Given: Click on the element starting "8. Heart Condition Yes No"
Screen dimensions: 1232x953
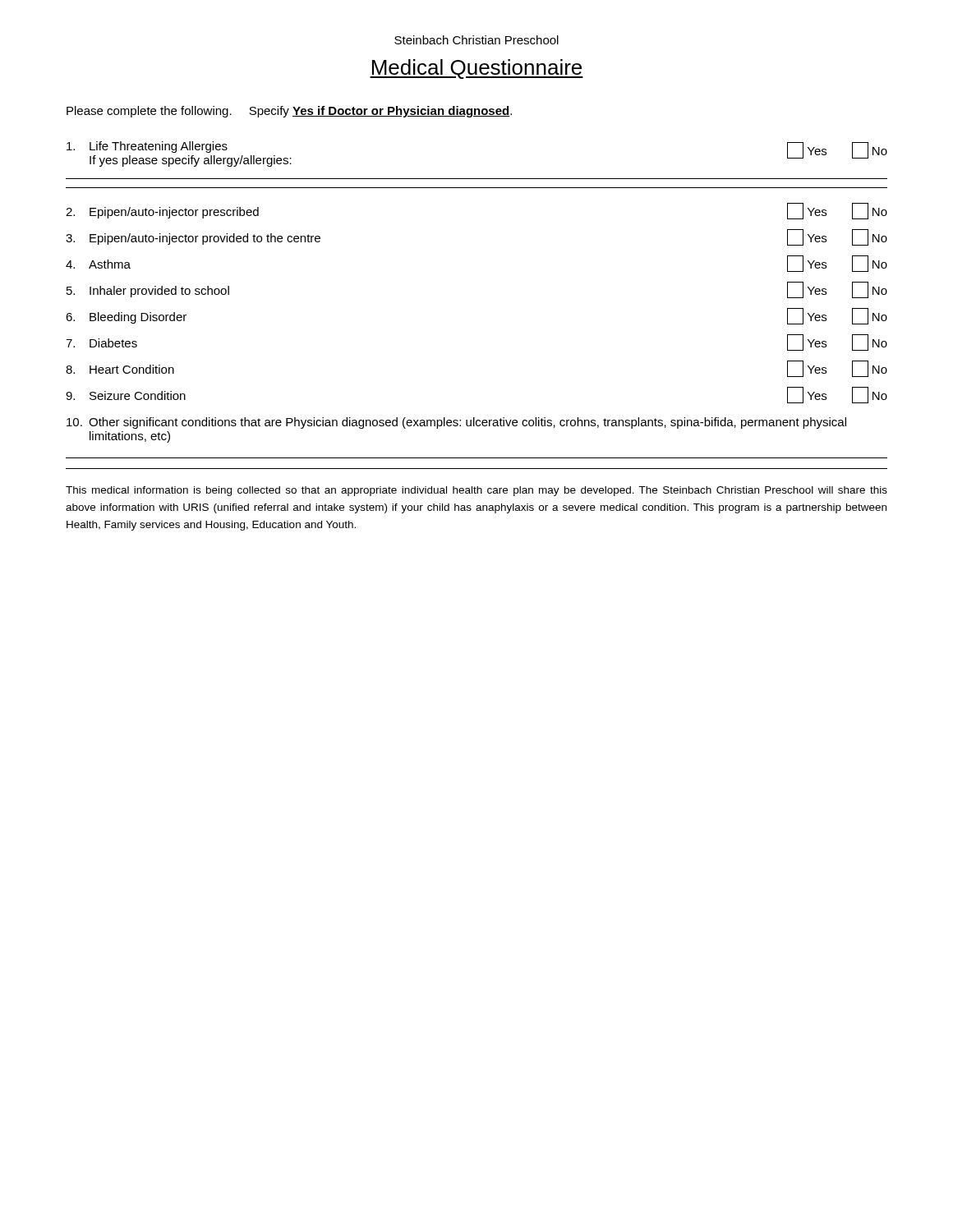Looking at the screenshot, I should pos(126,367).
